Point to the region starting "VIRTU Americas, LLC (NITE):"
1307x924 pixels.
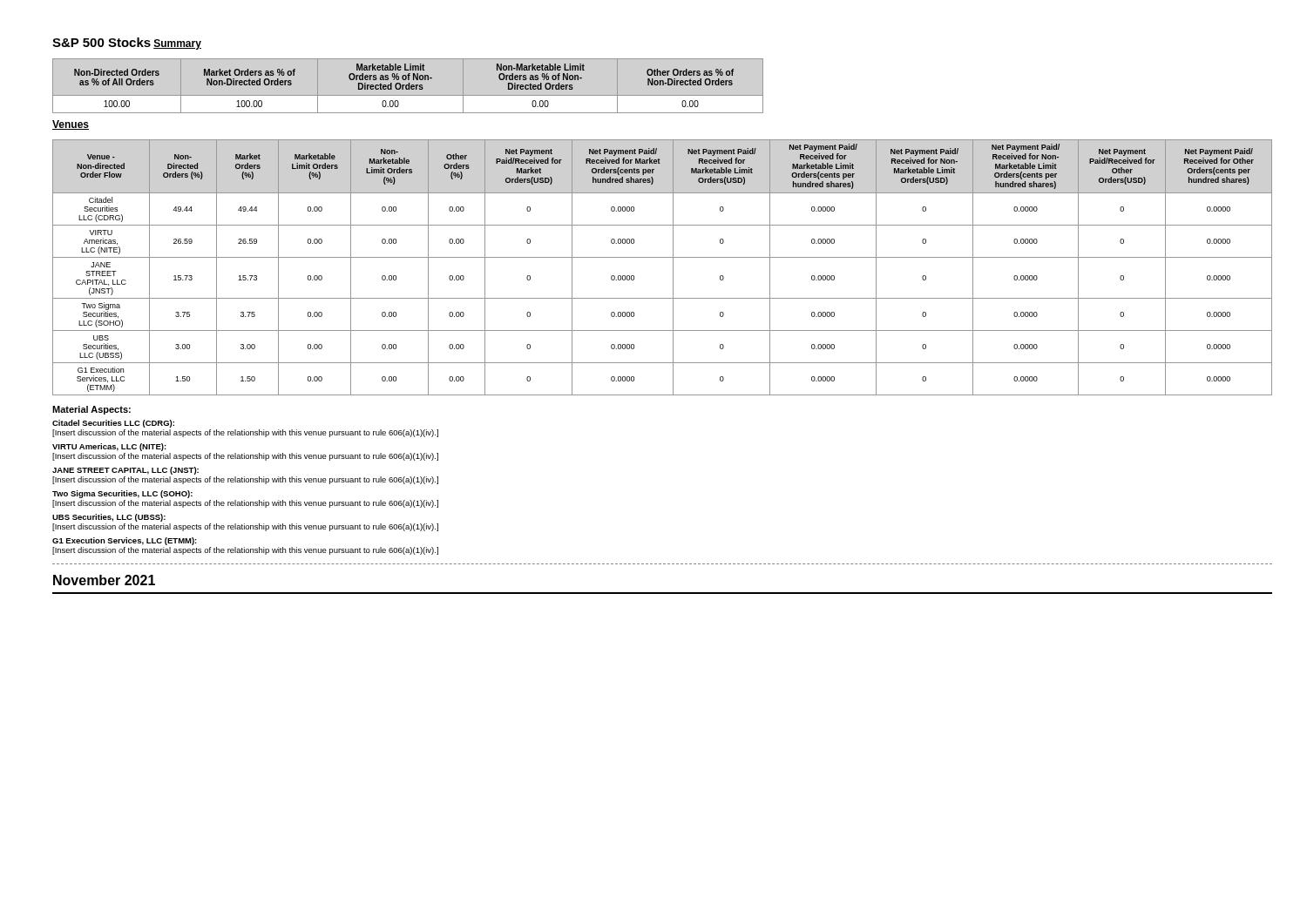(x=246, y=451)
